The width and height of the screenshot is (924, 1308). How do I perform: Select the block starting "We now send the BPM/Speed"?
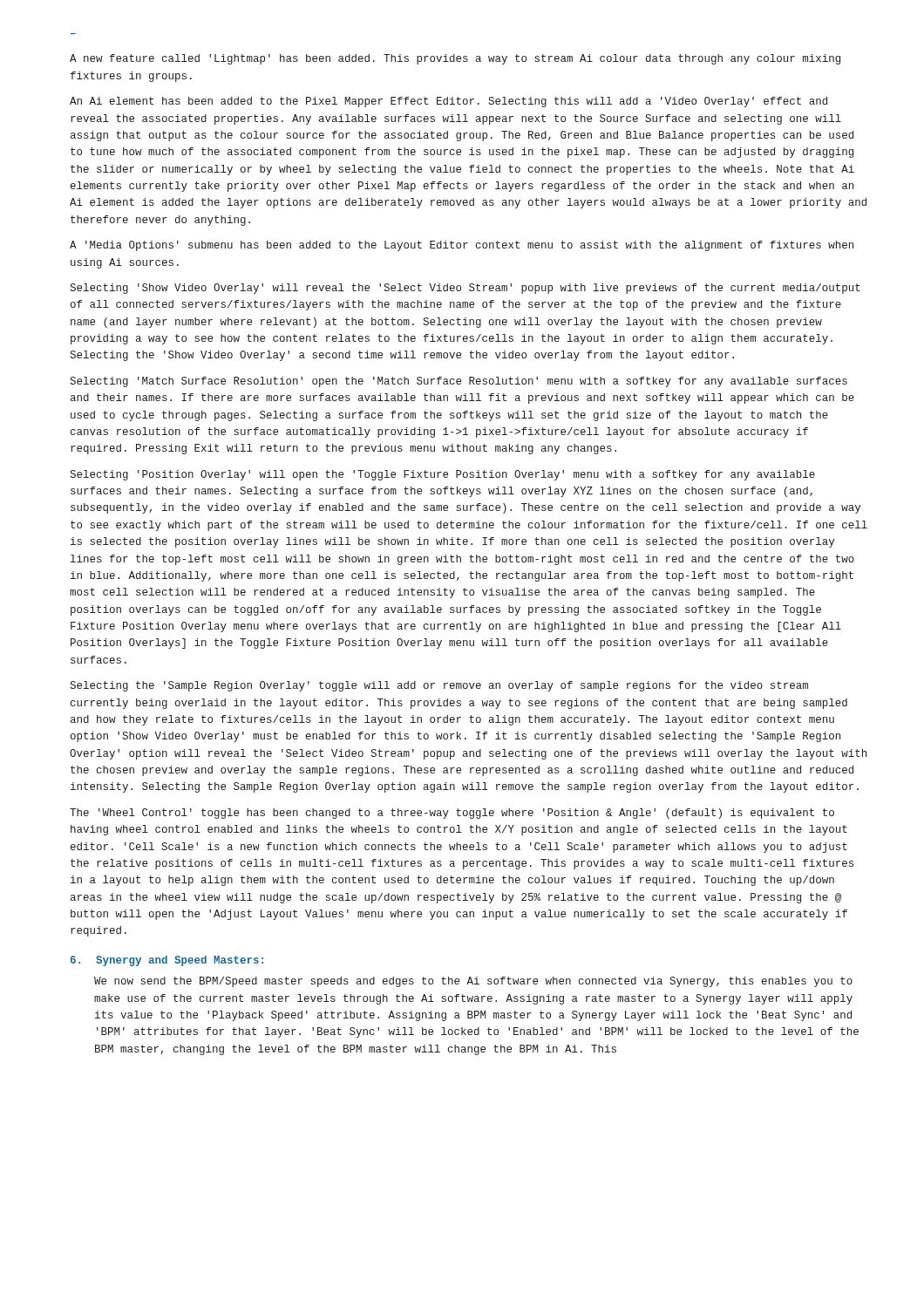[477, 1016]
